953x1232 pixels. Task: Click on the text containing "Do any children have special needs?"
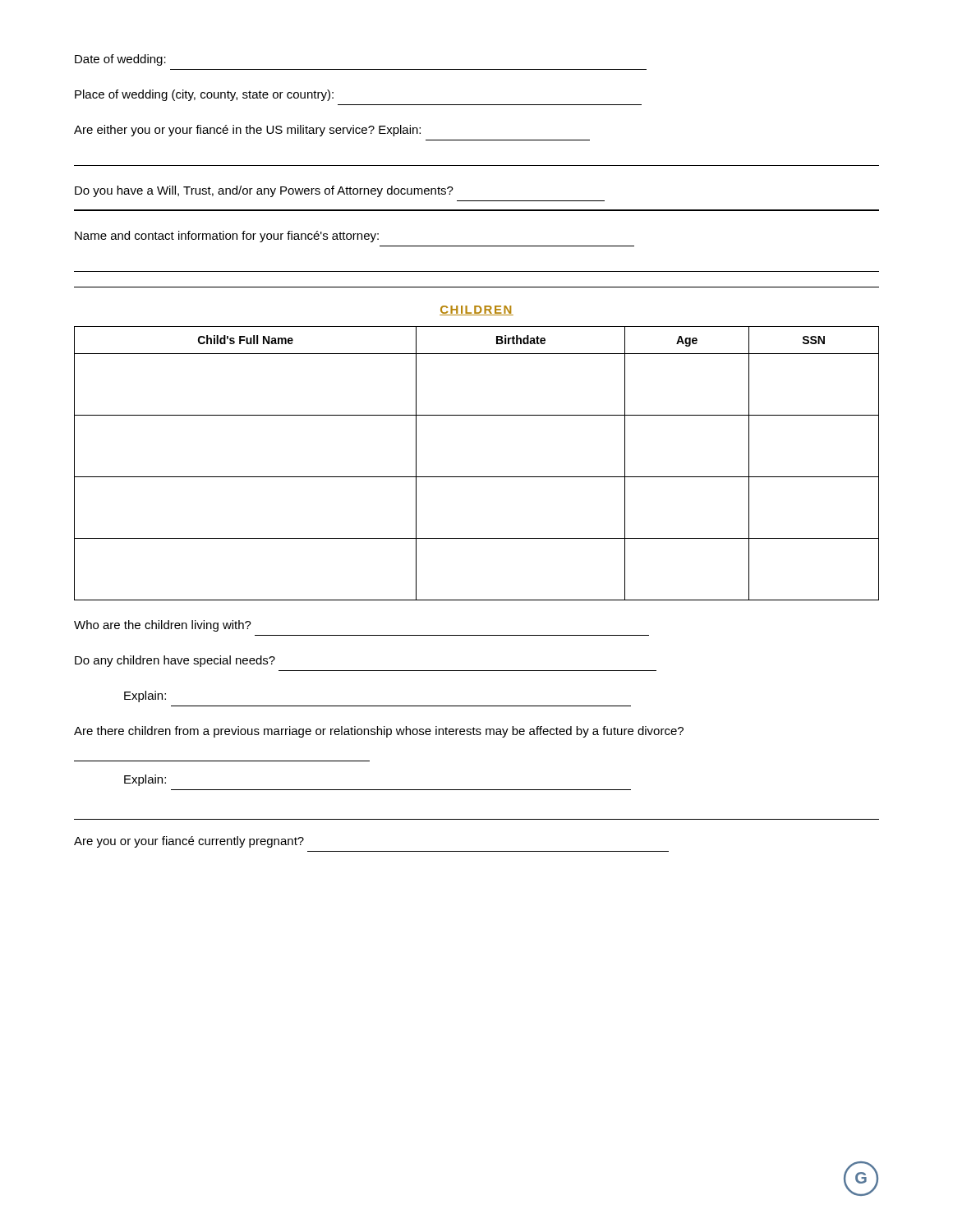365,661
